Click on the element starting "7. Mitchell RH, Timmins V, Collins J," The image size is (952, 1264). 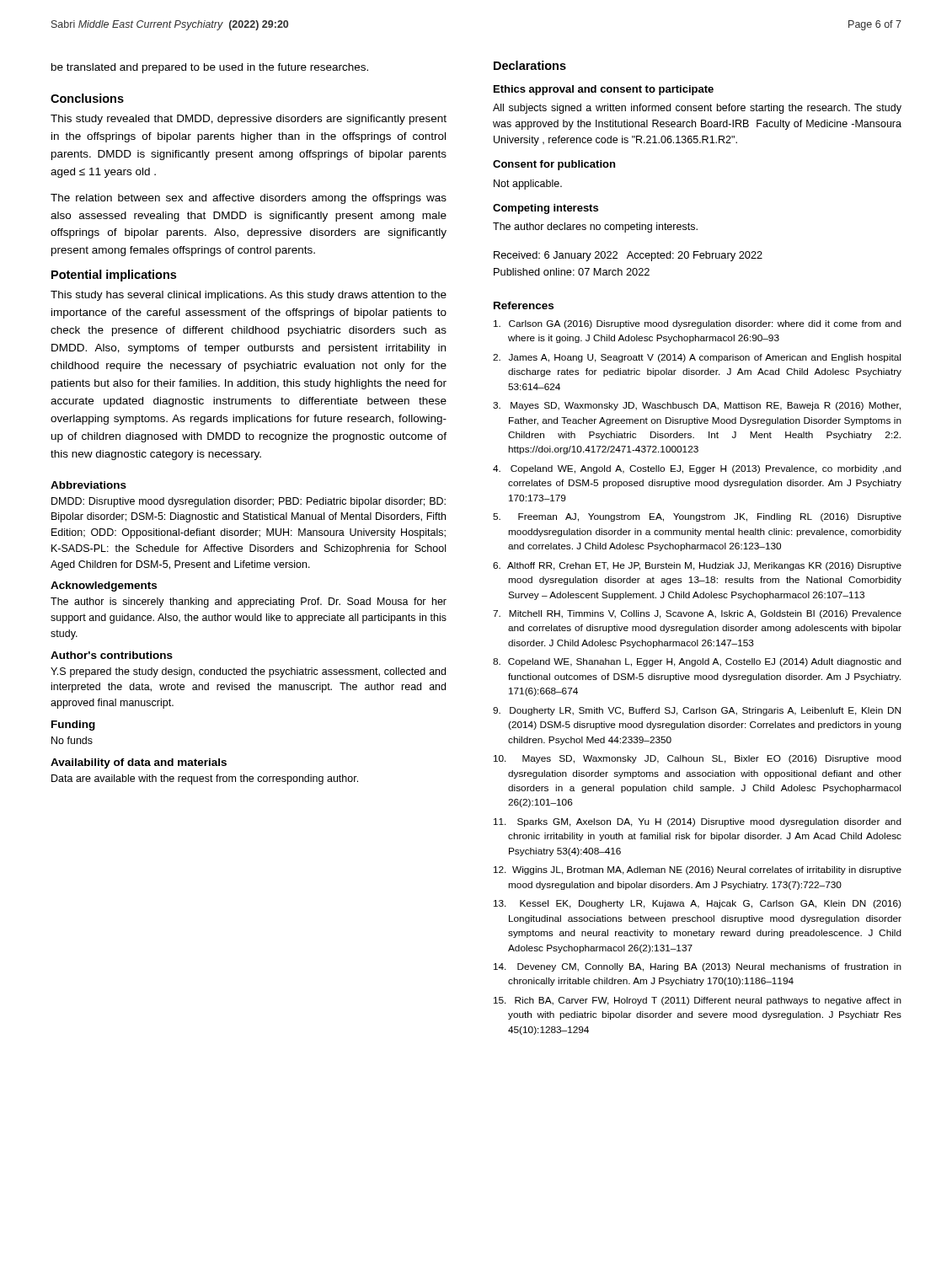coord(697,629)
